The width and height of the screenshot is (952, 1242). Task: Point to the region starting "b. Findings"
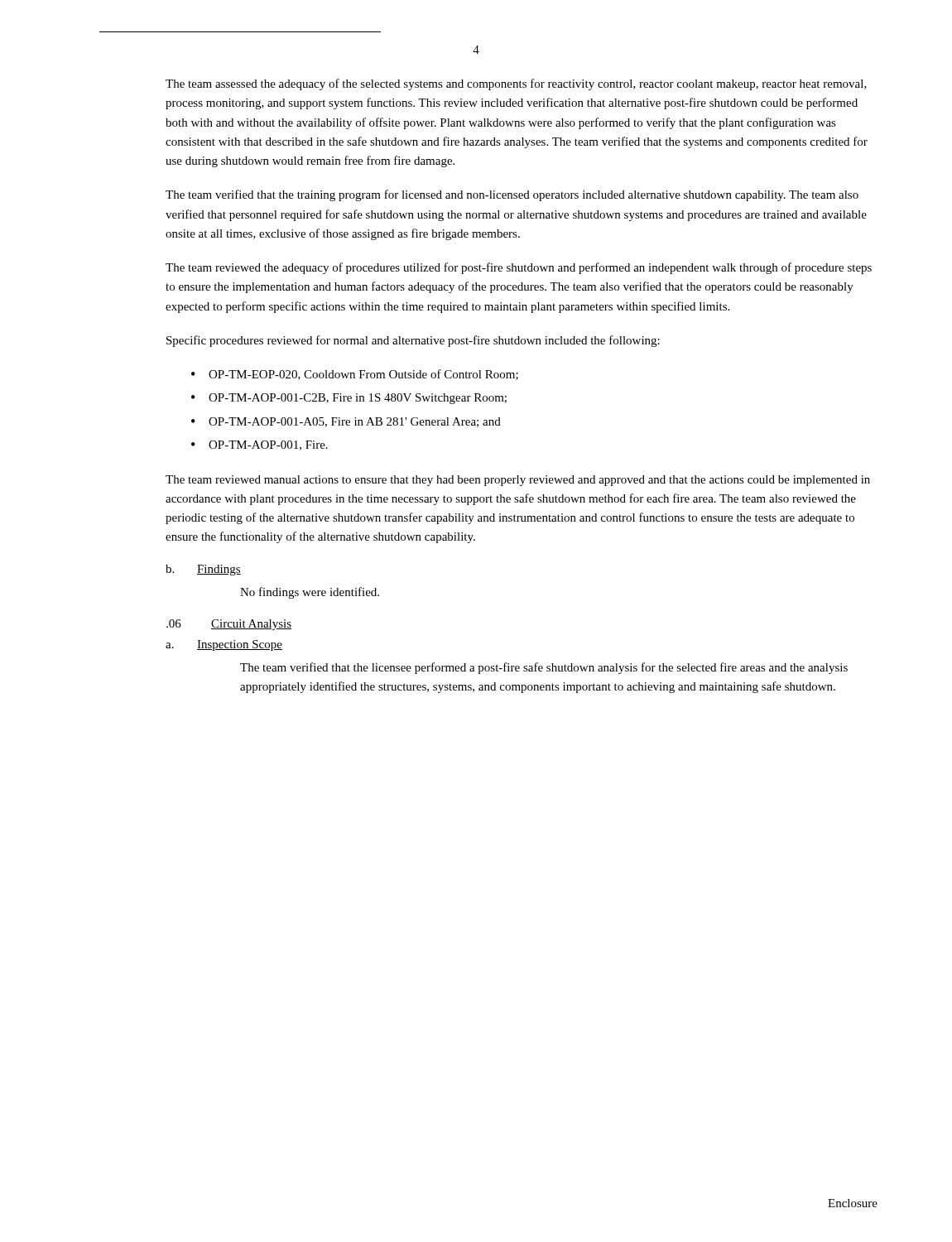pos(203,569)
